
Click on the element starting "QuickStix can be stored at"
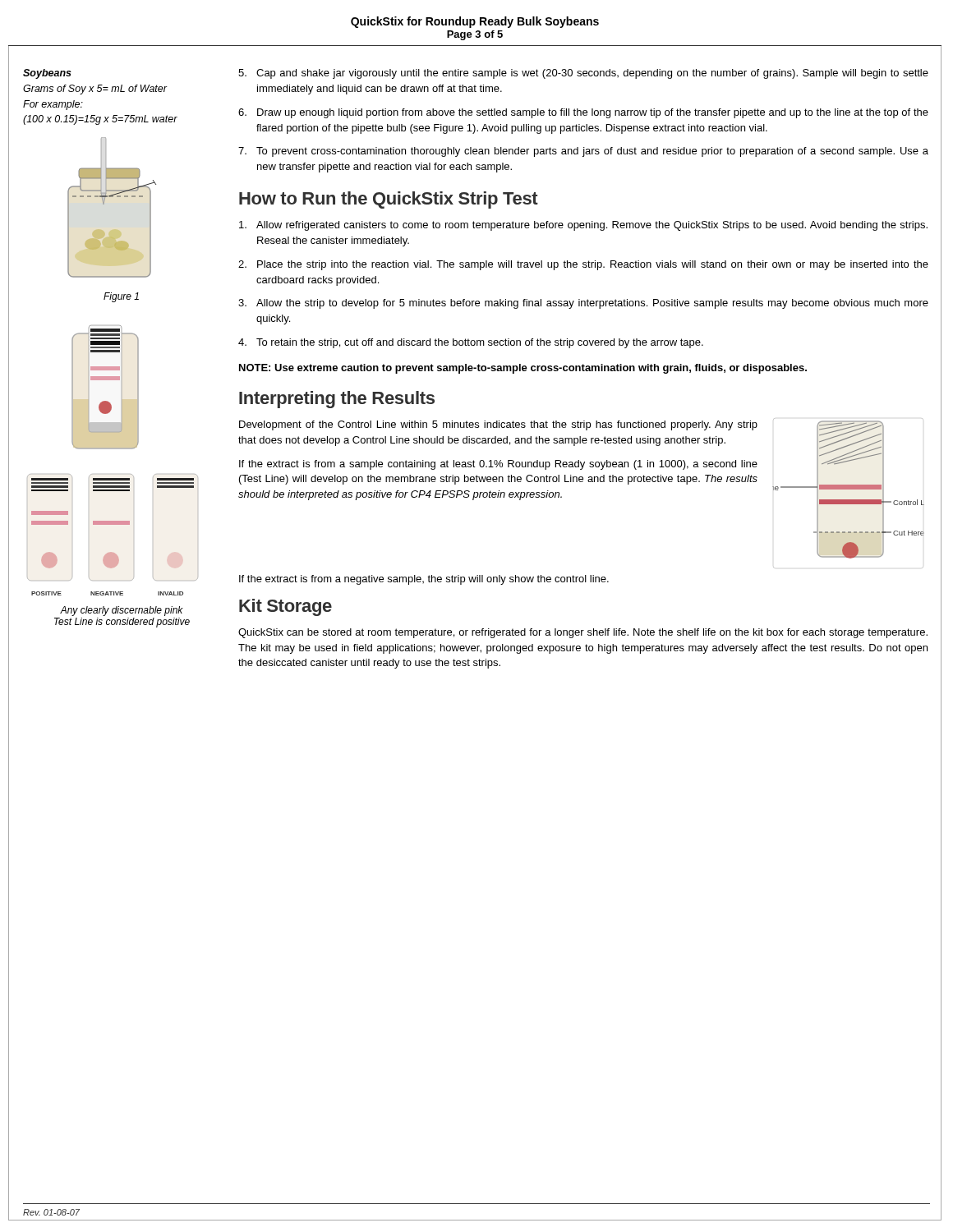pyautogui.click(x=583, y=647)
